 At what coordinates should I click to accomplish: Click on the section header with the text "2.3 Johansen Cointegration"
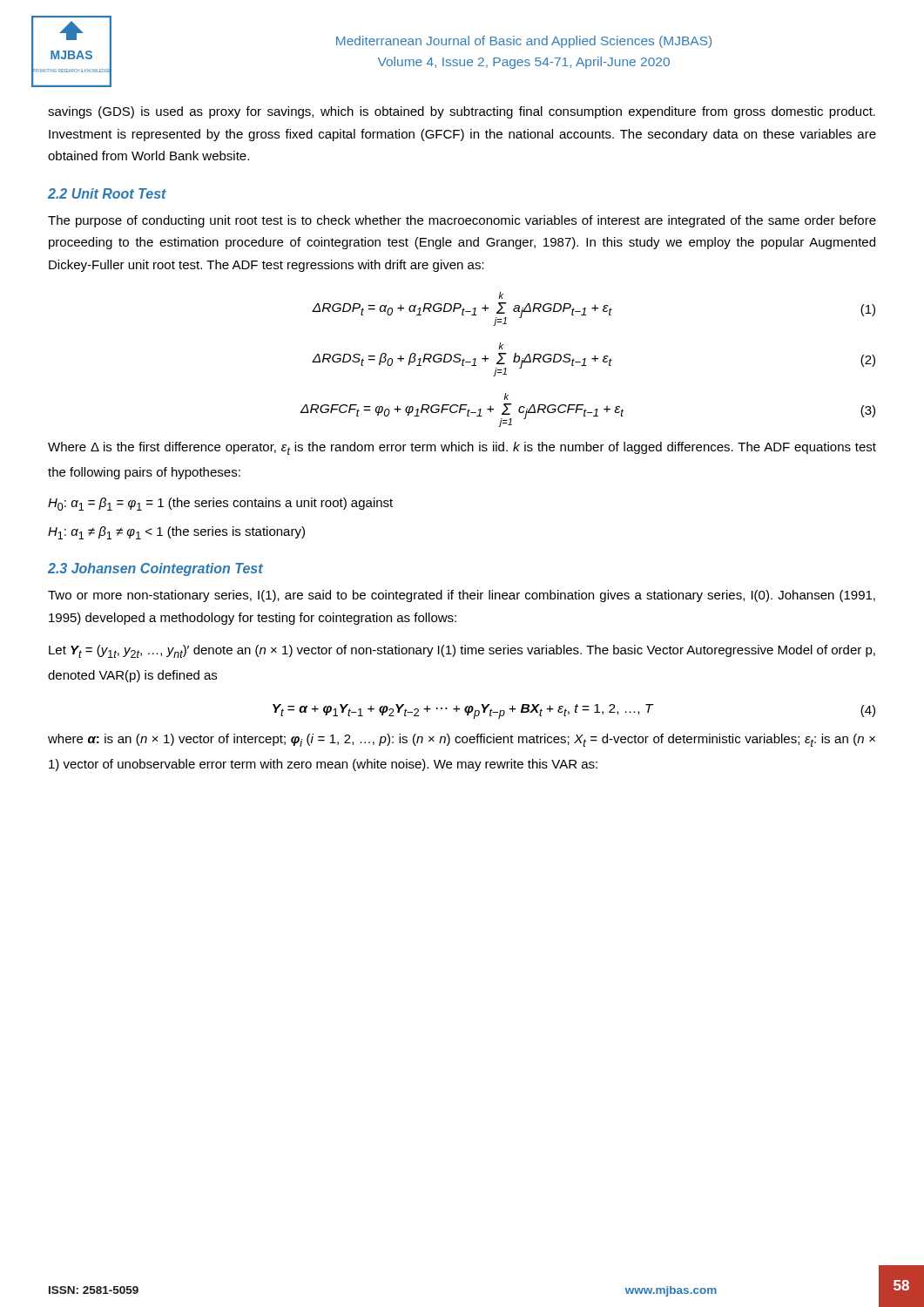pyautogui.click(x=155, y=569)
